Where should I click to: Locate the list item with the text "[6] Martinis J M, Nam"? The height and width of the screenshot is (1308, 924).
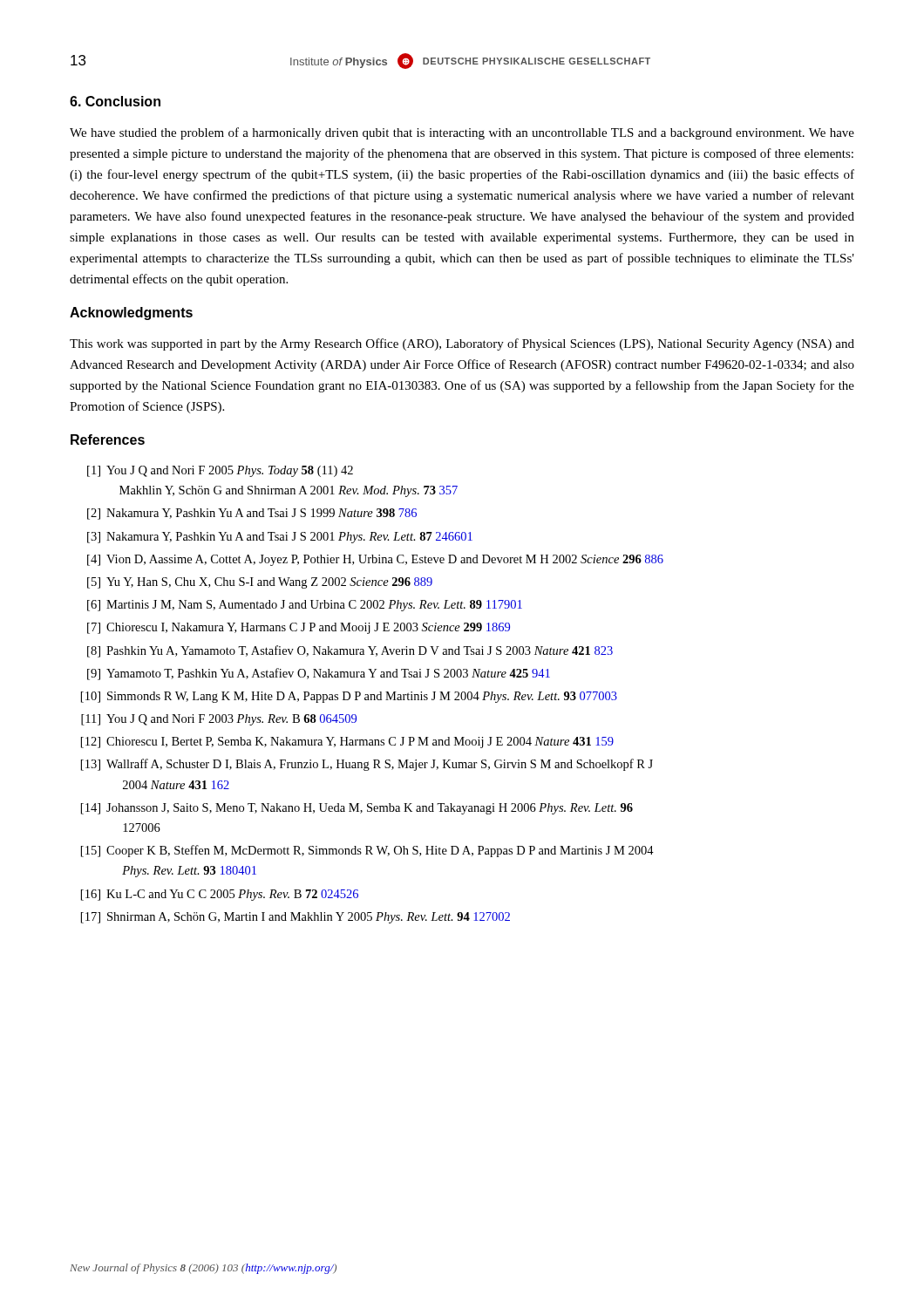(462, 605)
